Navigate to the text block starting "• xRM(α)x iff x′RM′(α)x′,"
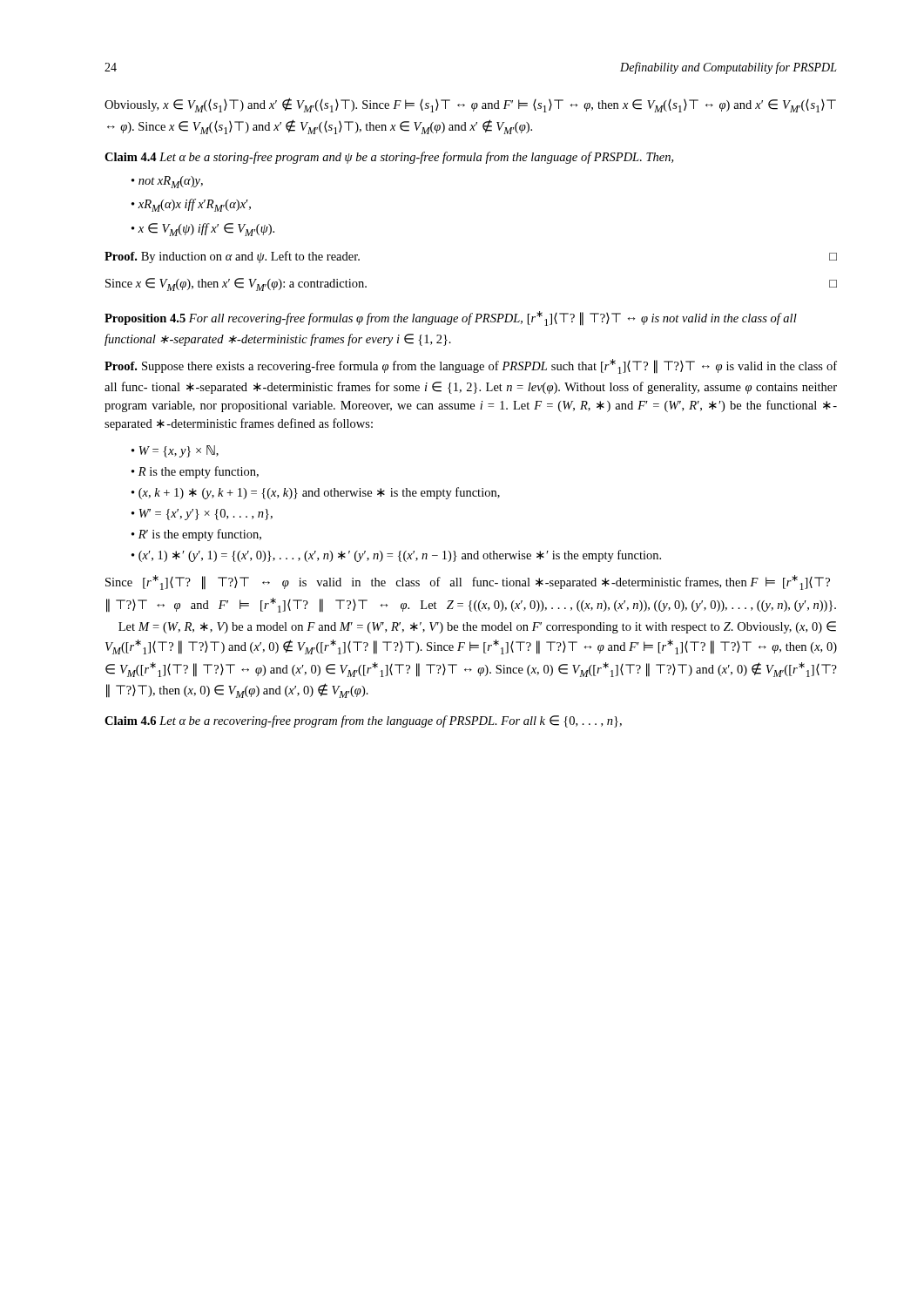This screenshot has width=924, height=1307. pyautogui.click(x=191, y=206)
